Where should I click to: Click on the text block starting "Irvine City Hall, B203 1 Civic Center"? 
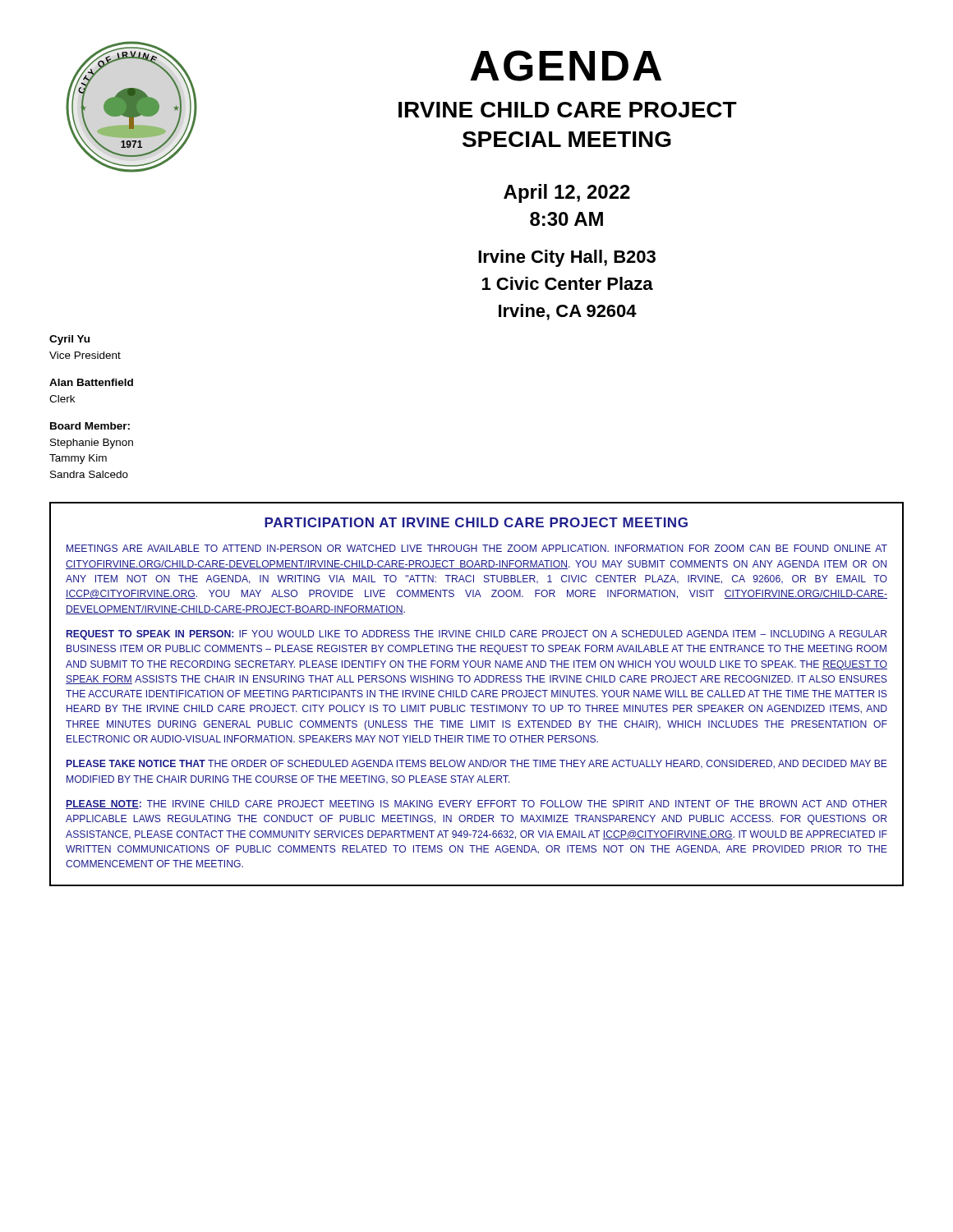[567, 284]
